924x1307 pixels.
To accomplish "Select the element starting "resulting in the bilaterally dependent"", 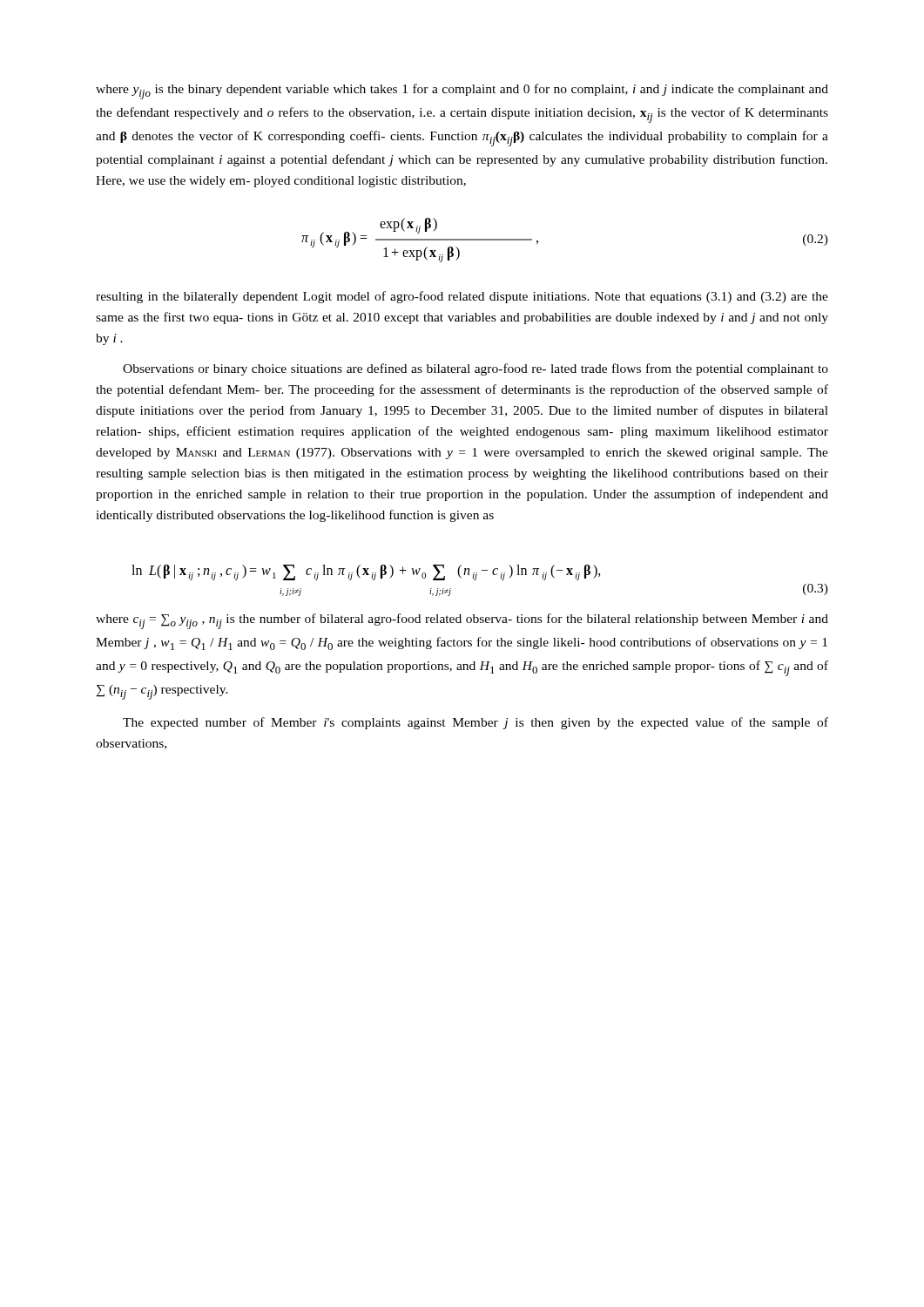I will tap(462, 405).
